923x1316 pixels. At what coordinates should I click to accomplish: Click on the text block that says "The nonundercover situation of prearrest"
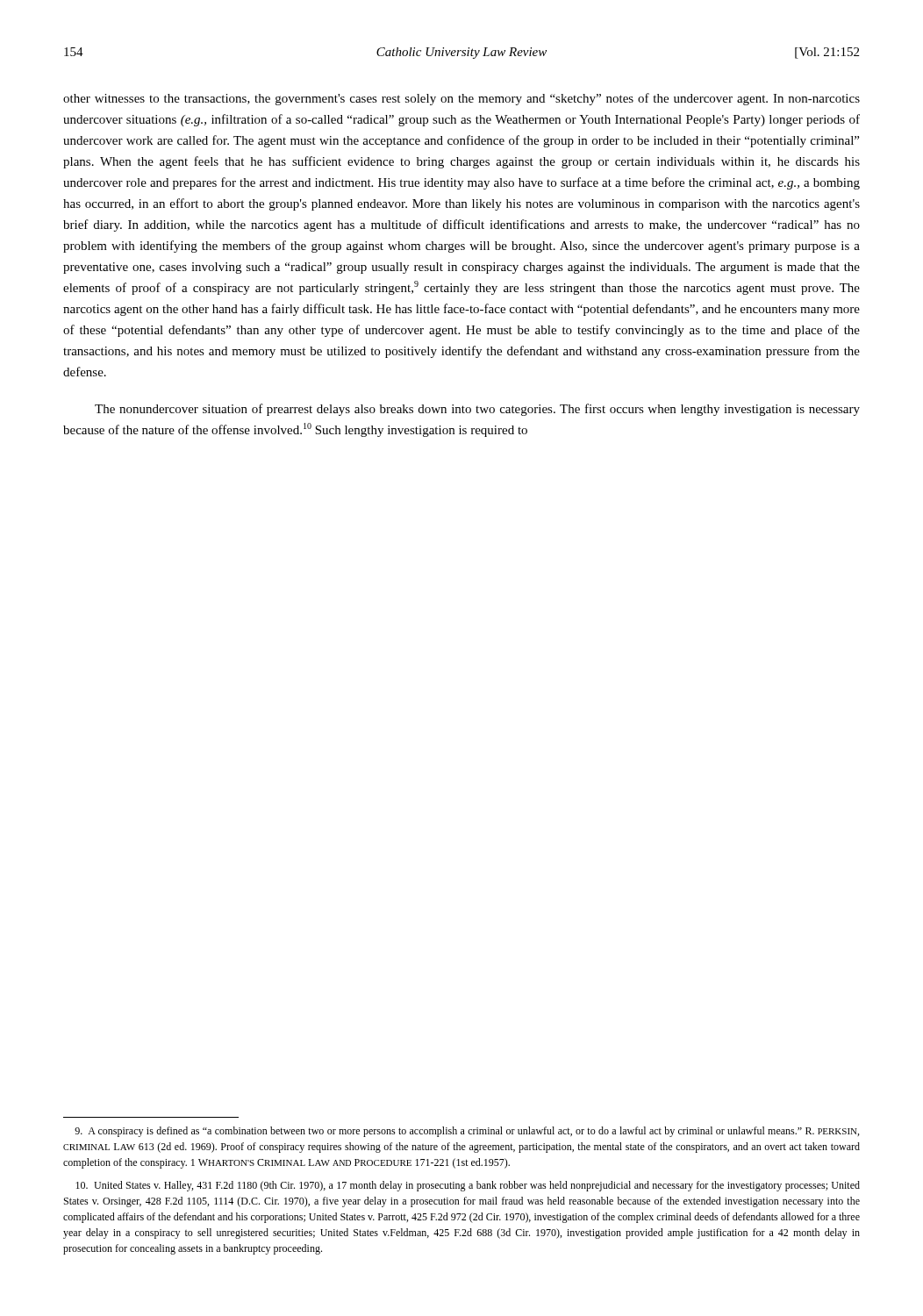(x=462, y=419)
